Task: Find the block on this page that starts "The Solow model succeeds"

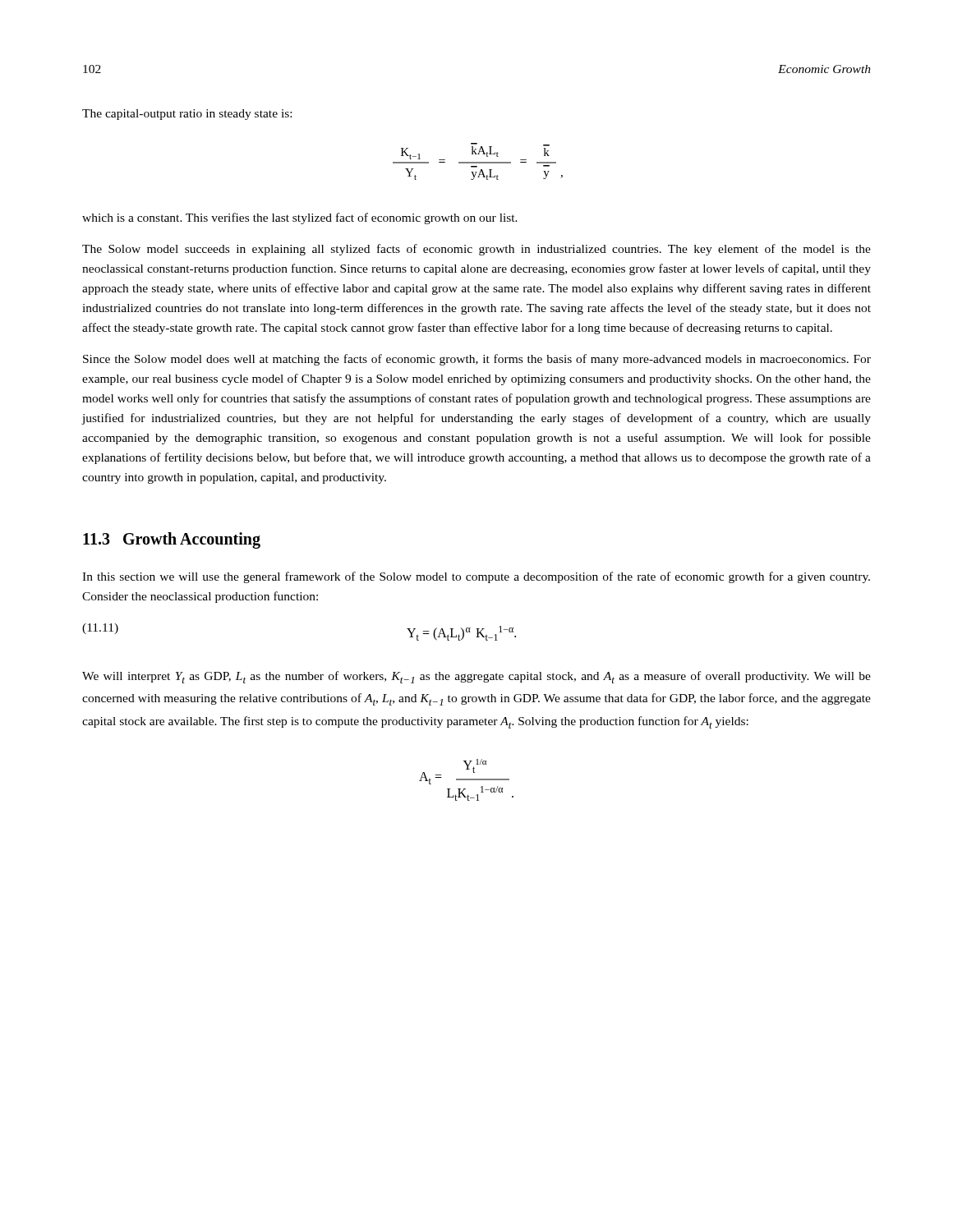Action: [476, 288]
